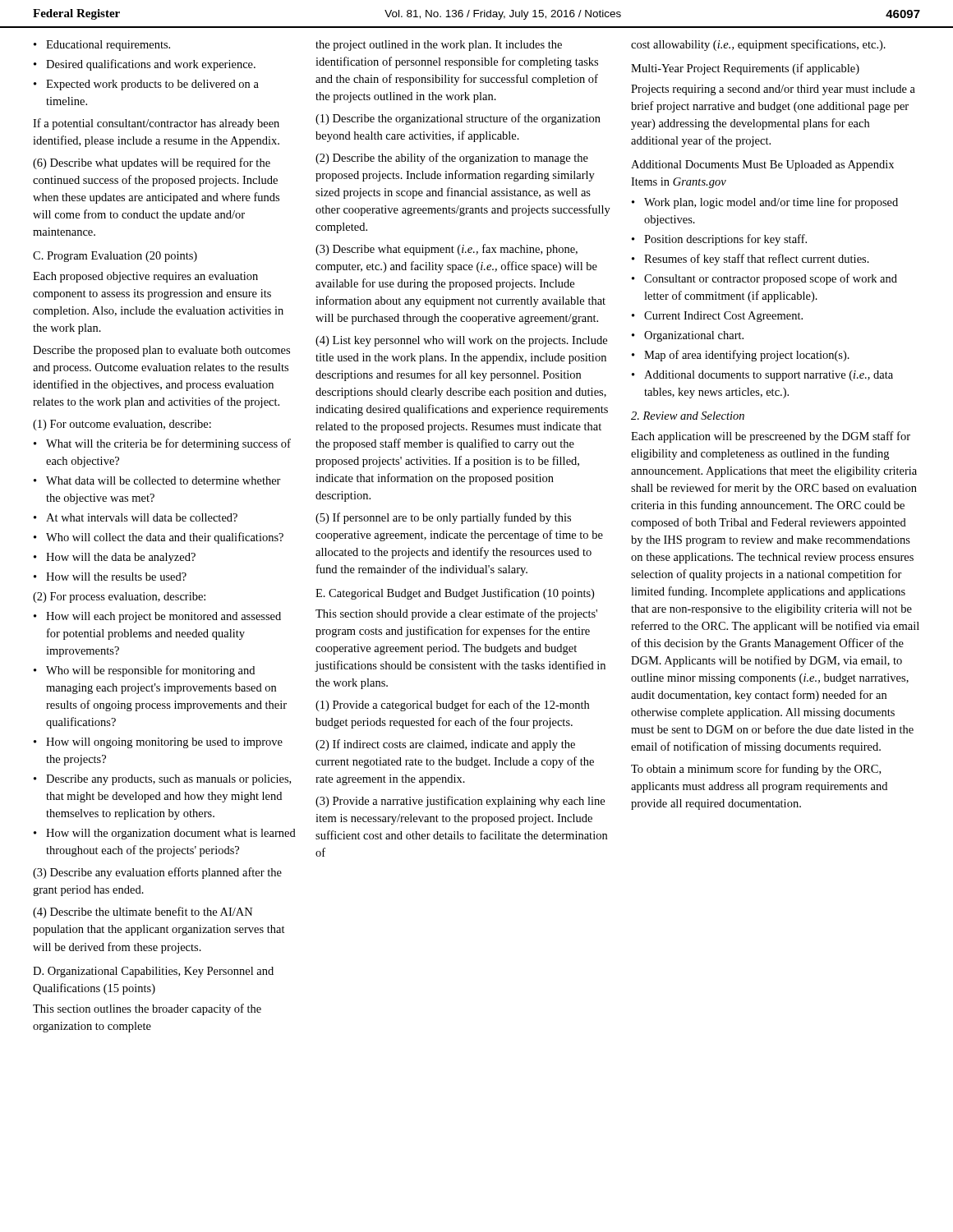Click the passage that begins "(3) Describe any evaluation efforts"

coord(157,881)
